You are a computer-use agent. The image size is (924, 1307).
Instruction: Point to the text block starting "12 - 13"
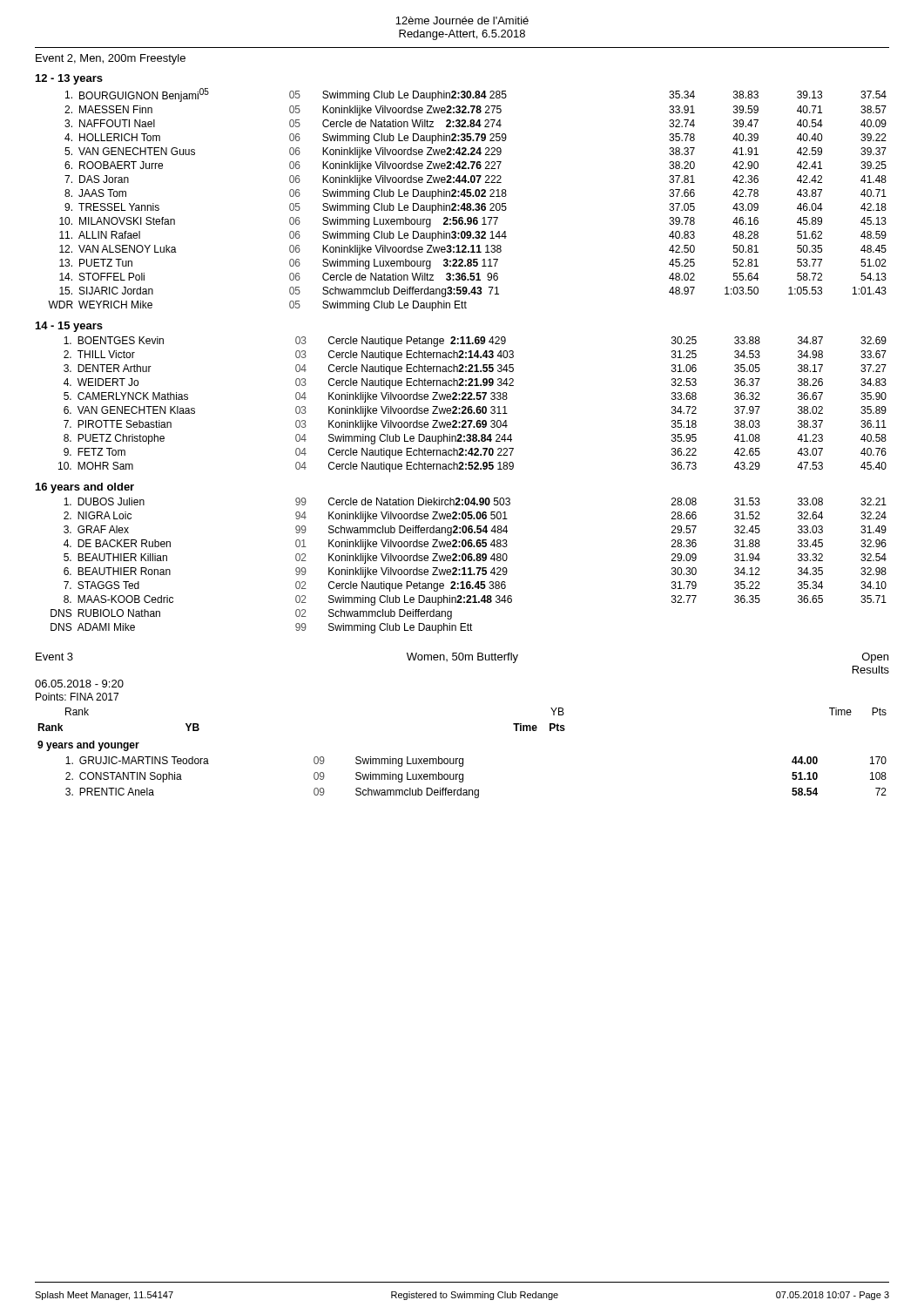(69, 78)
